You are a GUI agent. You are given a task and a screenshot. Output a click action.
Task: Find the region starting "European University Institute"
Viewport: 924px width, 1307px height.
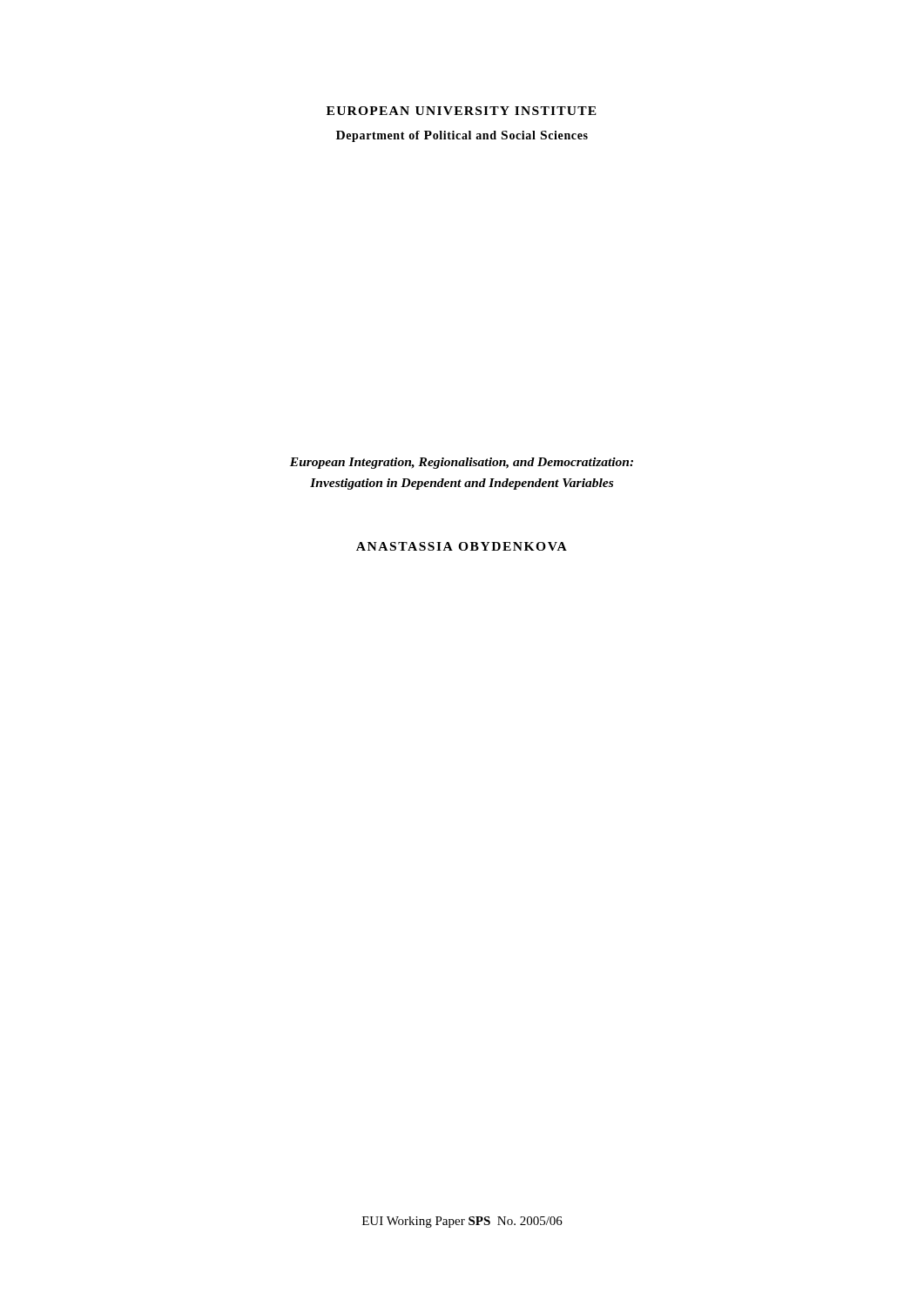pos(462,110)
